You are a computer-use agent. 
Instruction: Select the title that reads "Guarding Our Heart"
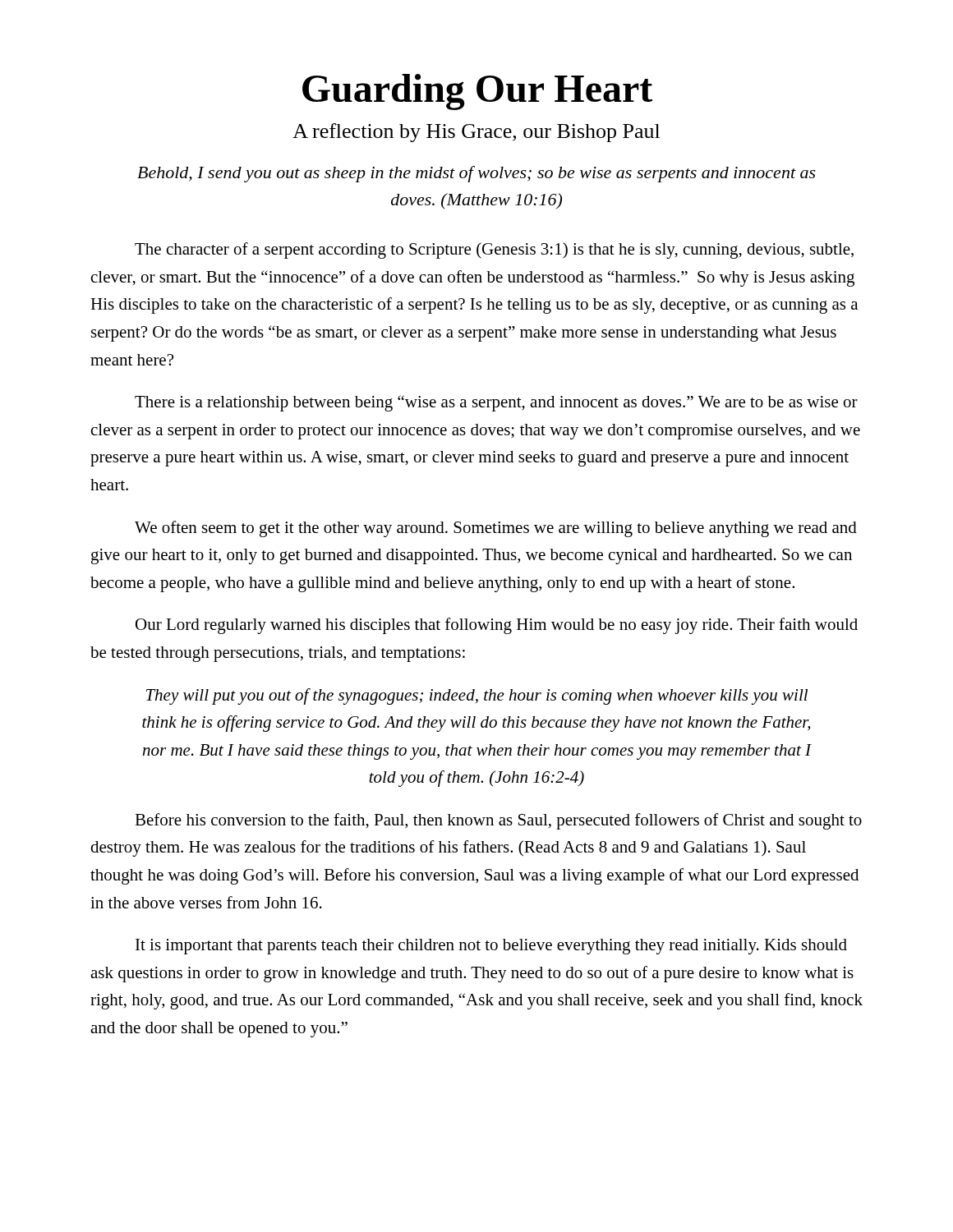click(x=476, y=88)
